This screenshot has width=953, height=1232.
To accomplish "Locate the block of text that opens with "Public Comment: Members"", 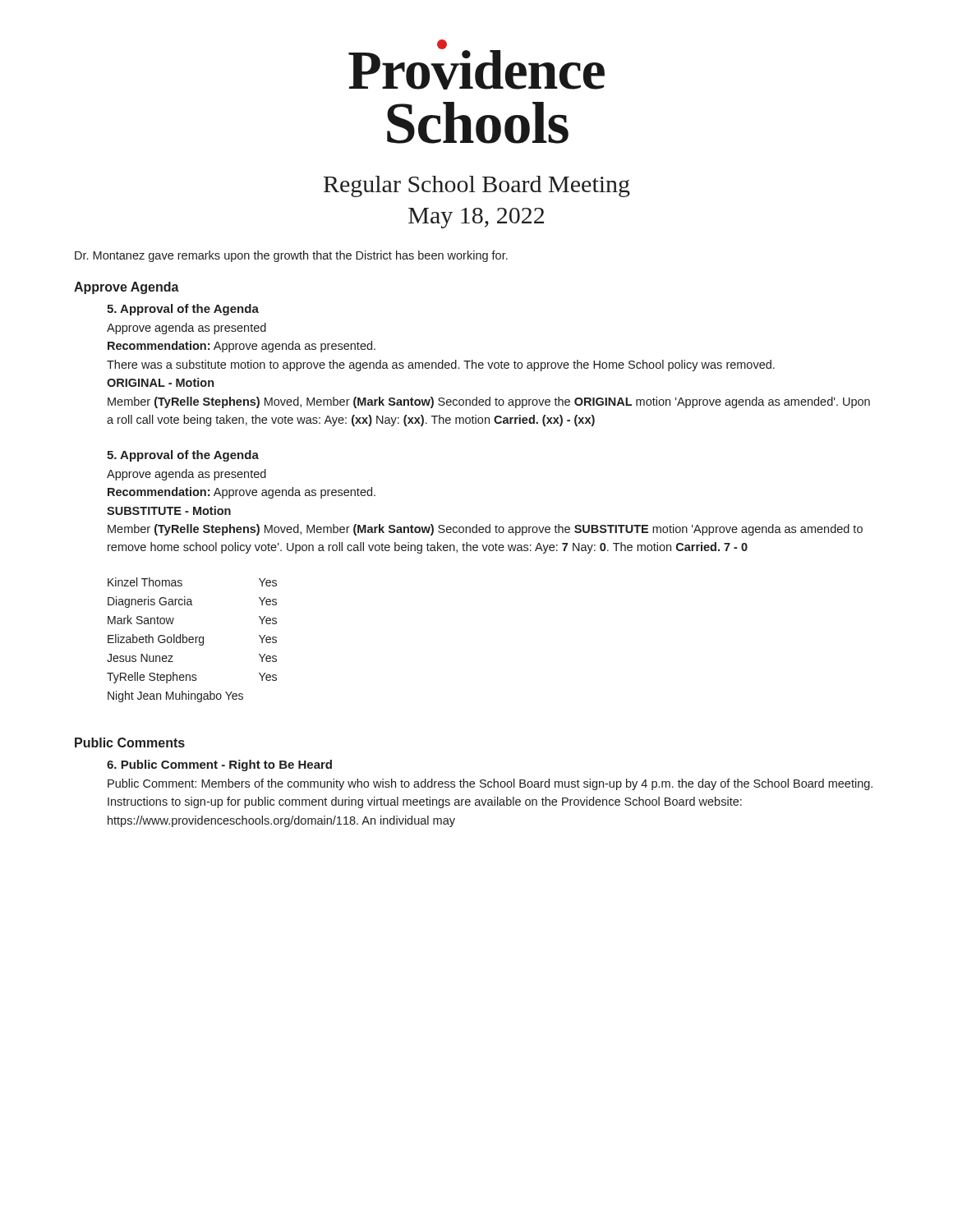I will pos(490,802).
